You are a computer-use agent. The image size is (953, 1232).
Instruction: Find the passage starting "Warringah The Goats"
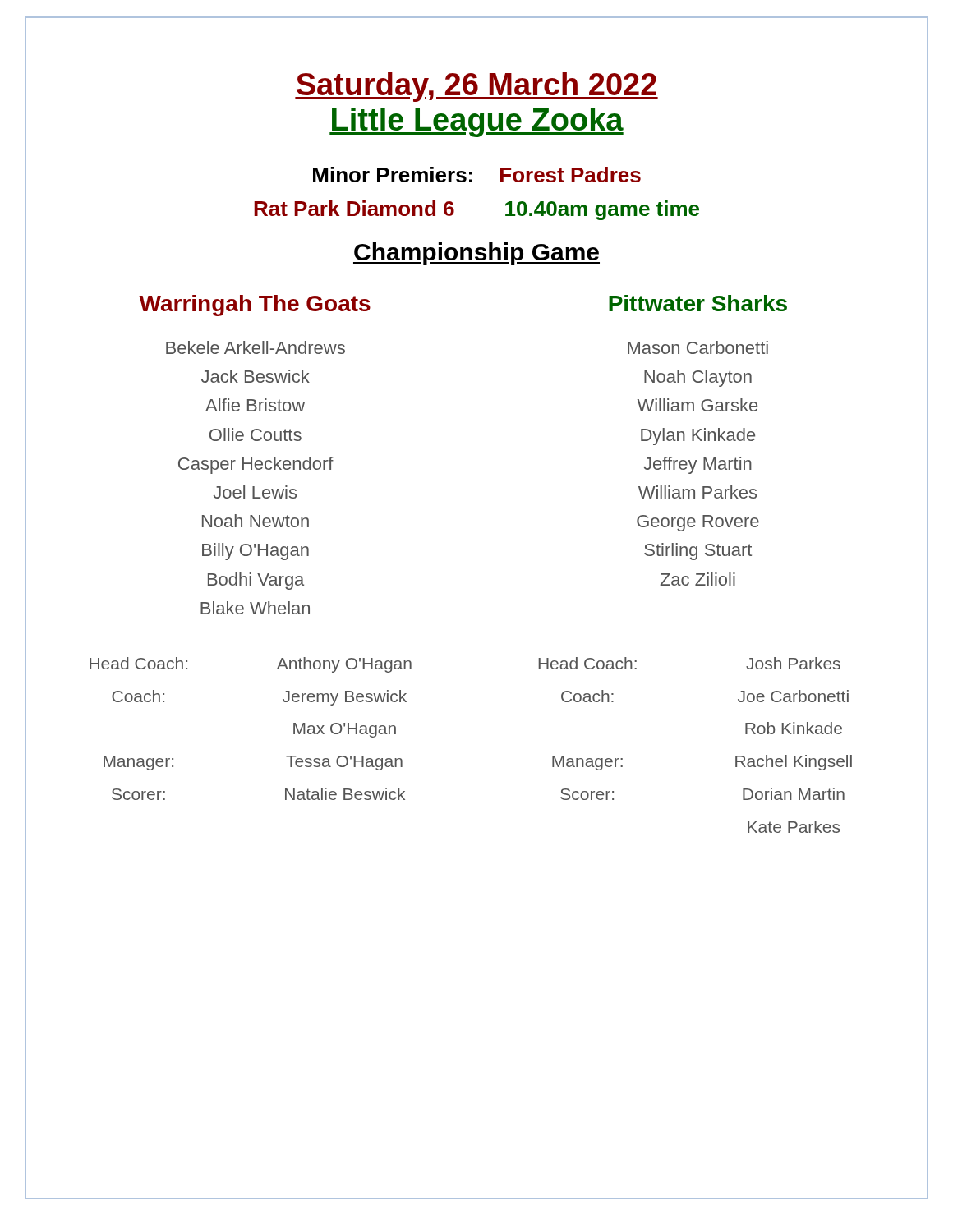pos(255,304)
